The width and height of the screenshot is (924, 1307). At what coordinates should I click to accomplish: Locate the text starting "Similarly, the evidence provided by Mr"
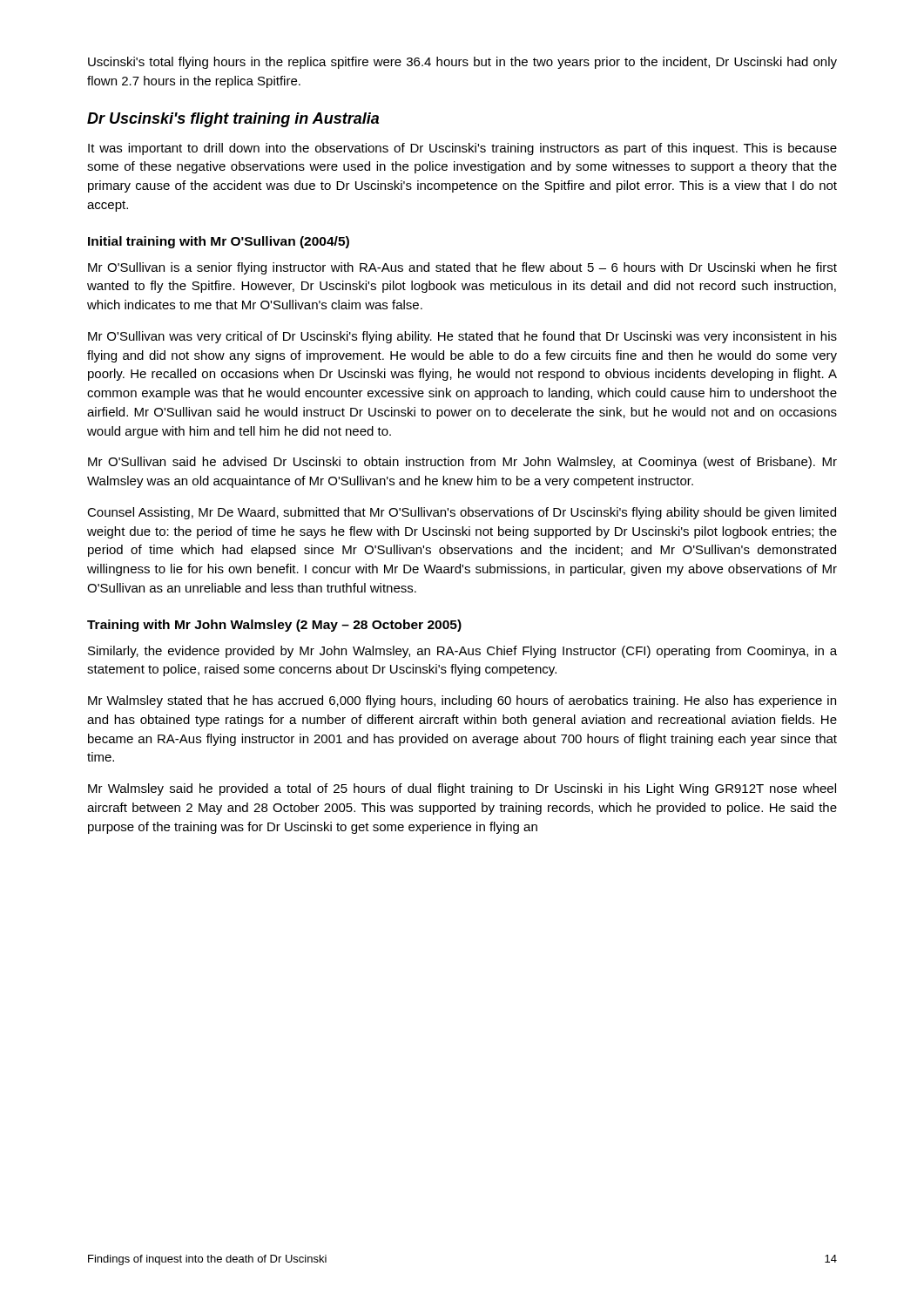point(462,660)
